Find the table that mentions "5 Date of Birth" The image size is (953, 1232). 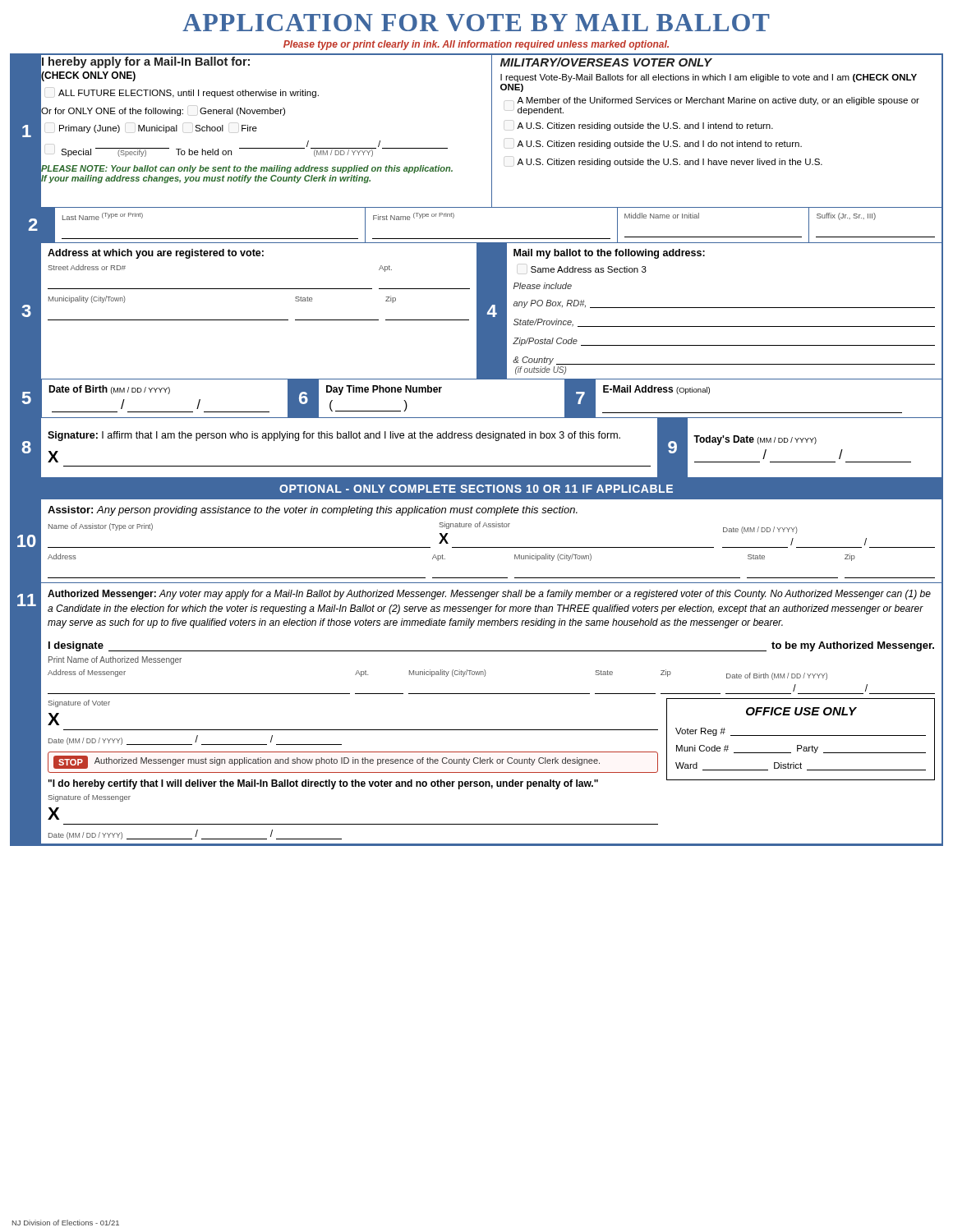pos(476,399)
